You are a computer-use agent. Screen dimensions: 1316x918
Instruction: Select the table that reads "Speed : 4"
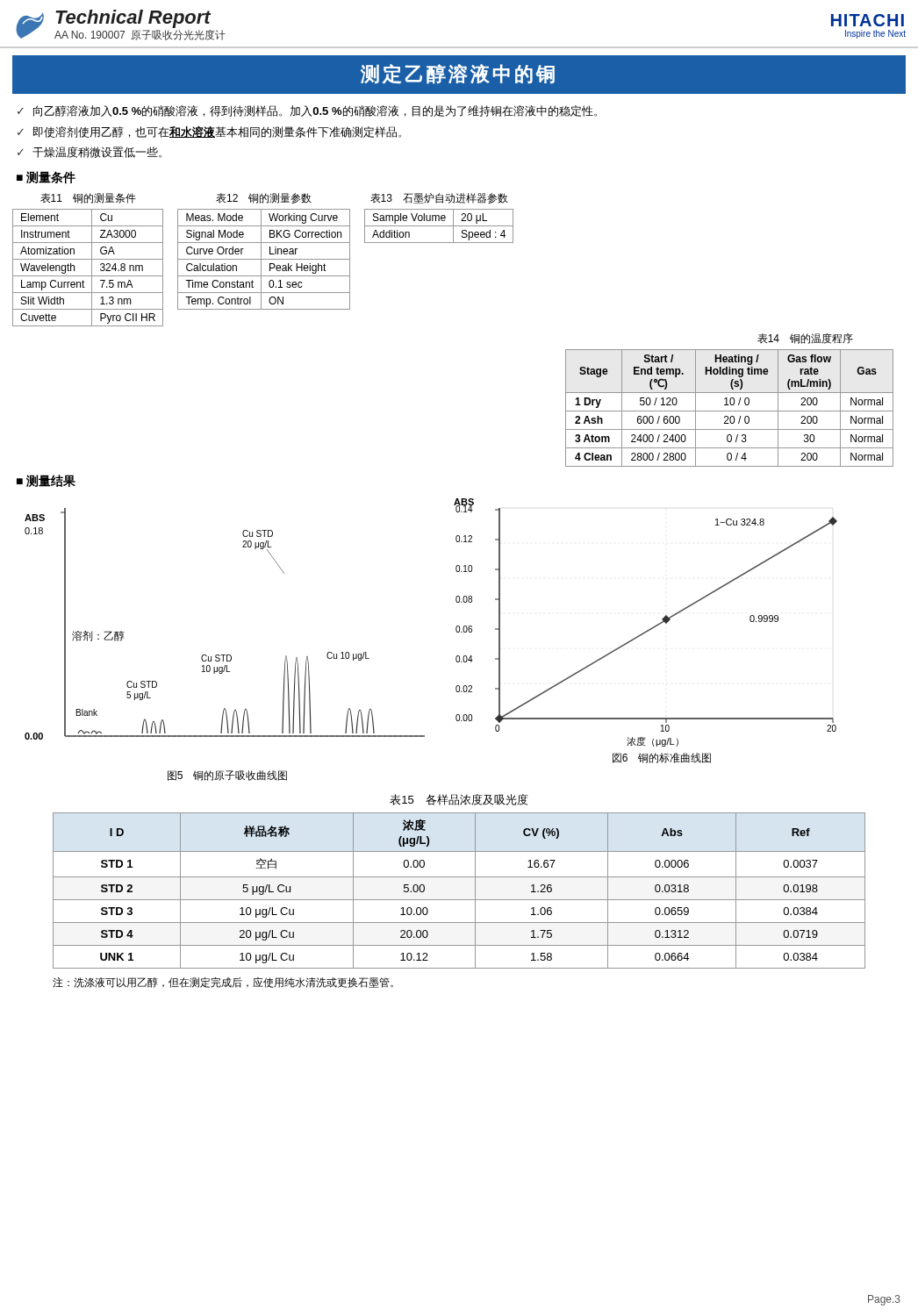pyautogui.click(x=439, y=217)
